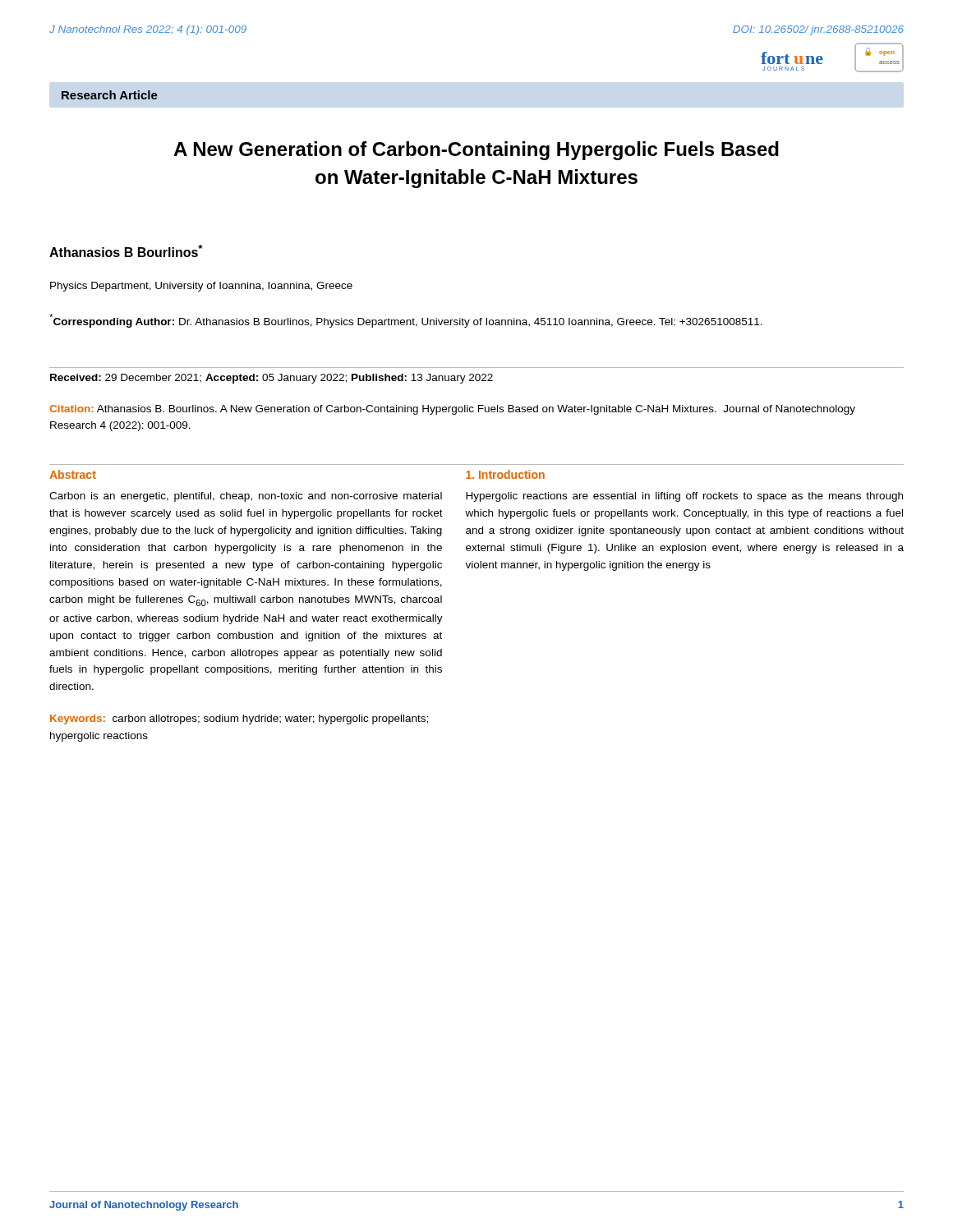Find the region starting "Received: 29 December"

271,377
